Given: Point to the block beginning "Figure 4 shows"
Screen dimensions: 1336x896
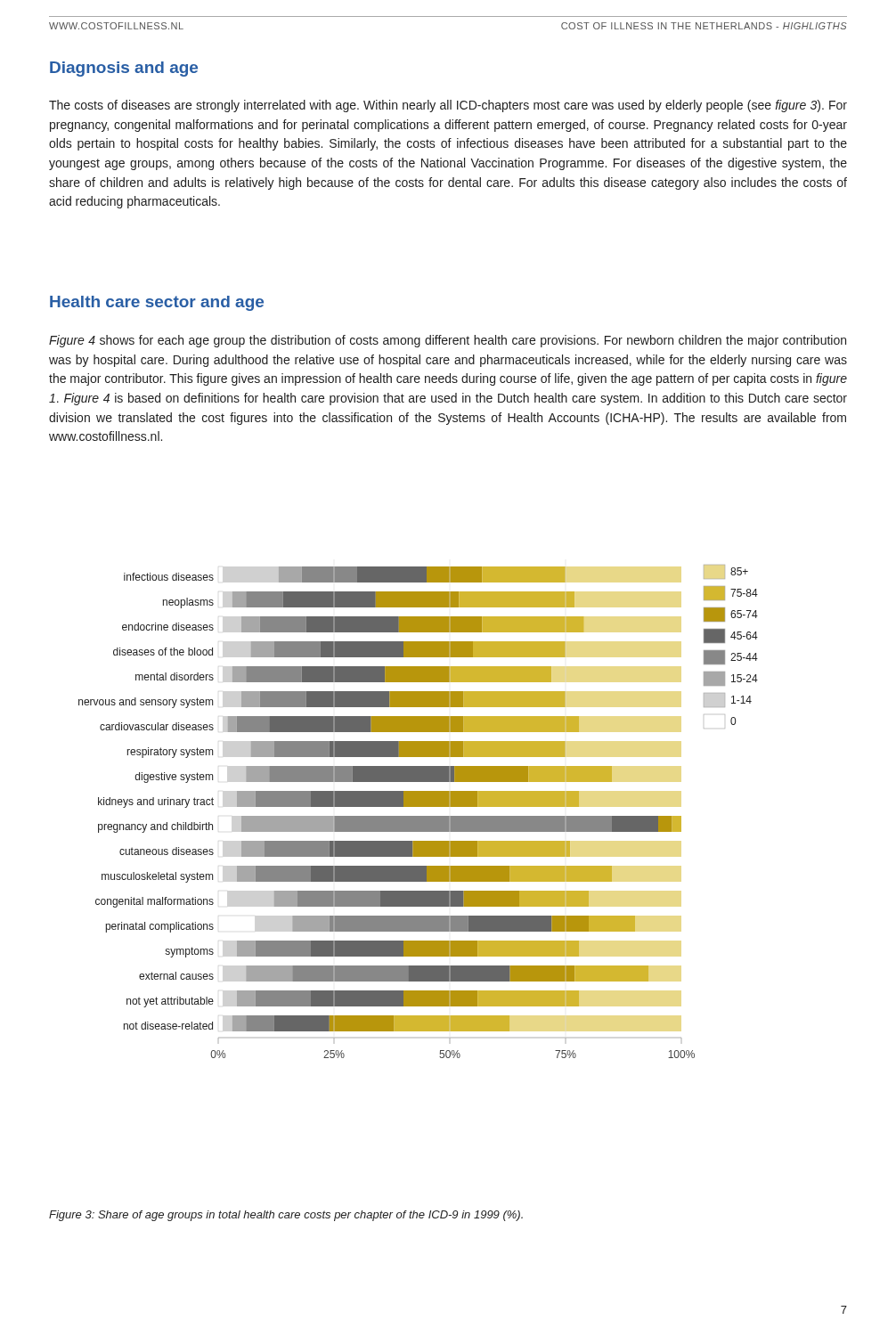Looking at the screenshot, I should (x=448, y=389).
